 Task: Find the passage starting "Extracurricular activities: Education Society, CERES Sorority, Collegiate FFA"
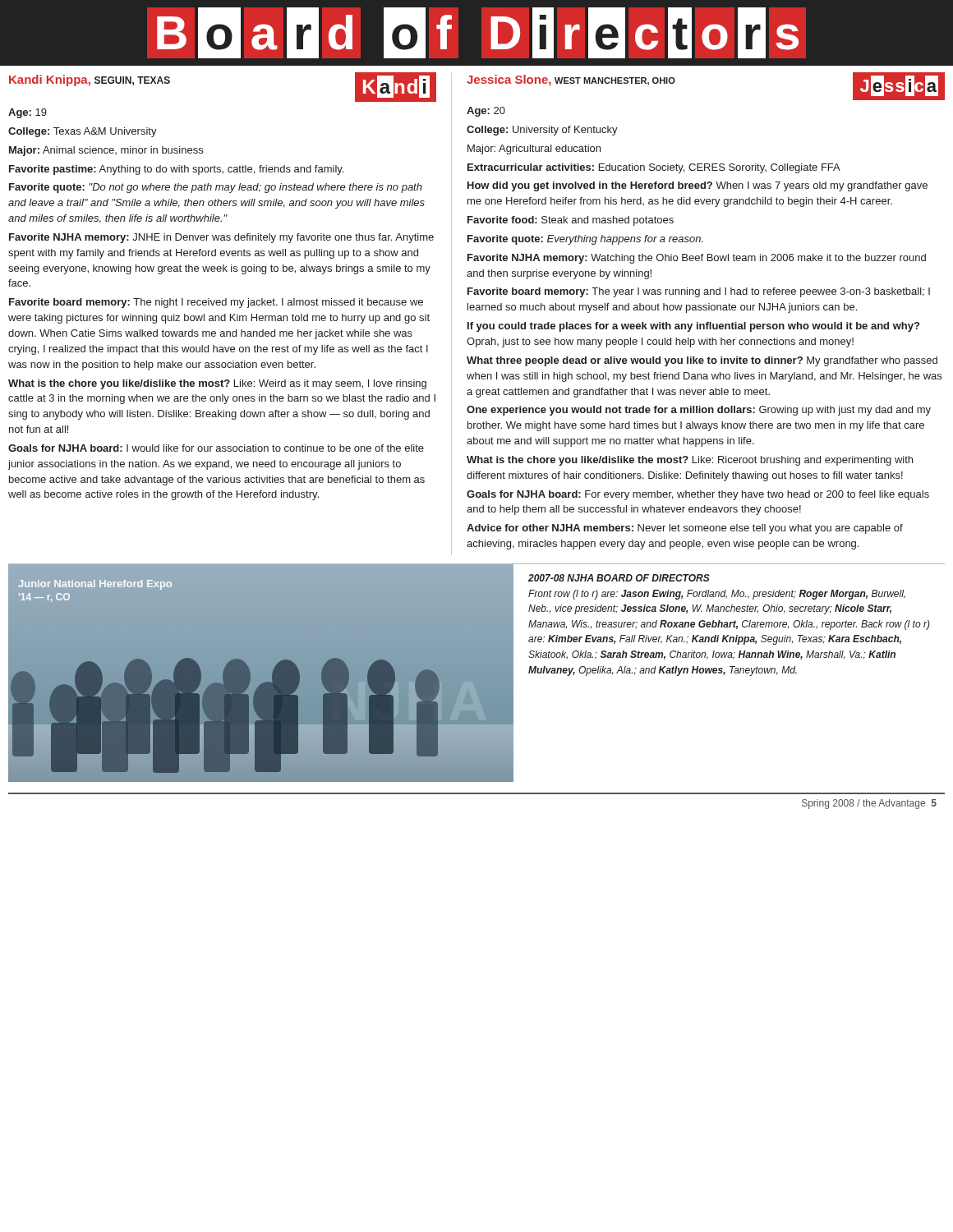(x=653, y=167)
